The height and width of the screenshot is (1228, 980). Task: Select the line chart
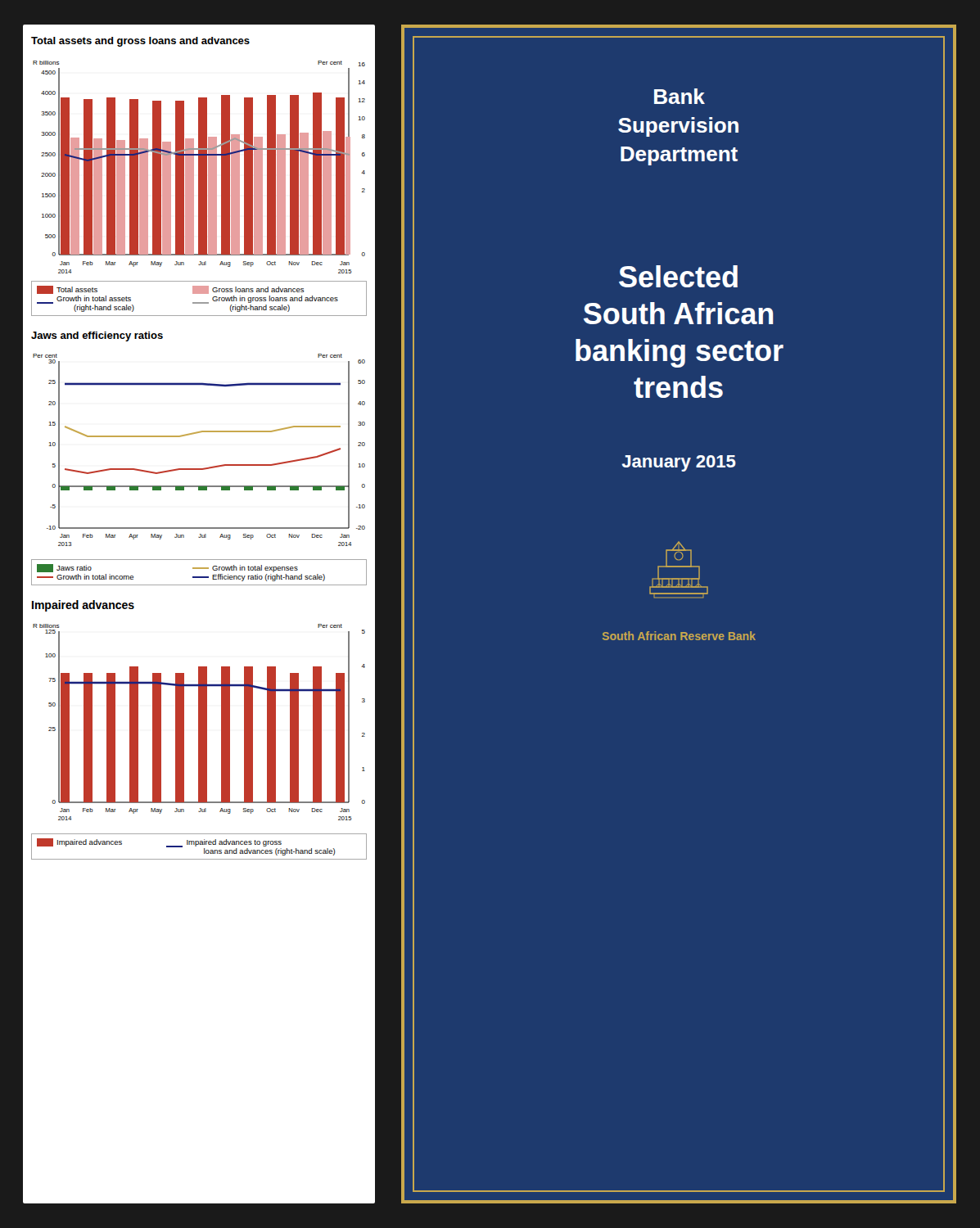[199, 456]
